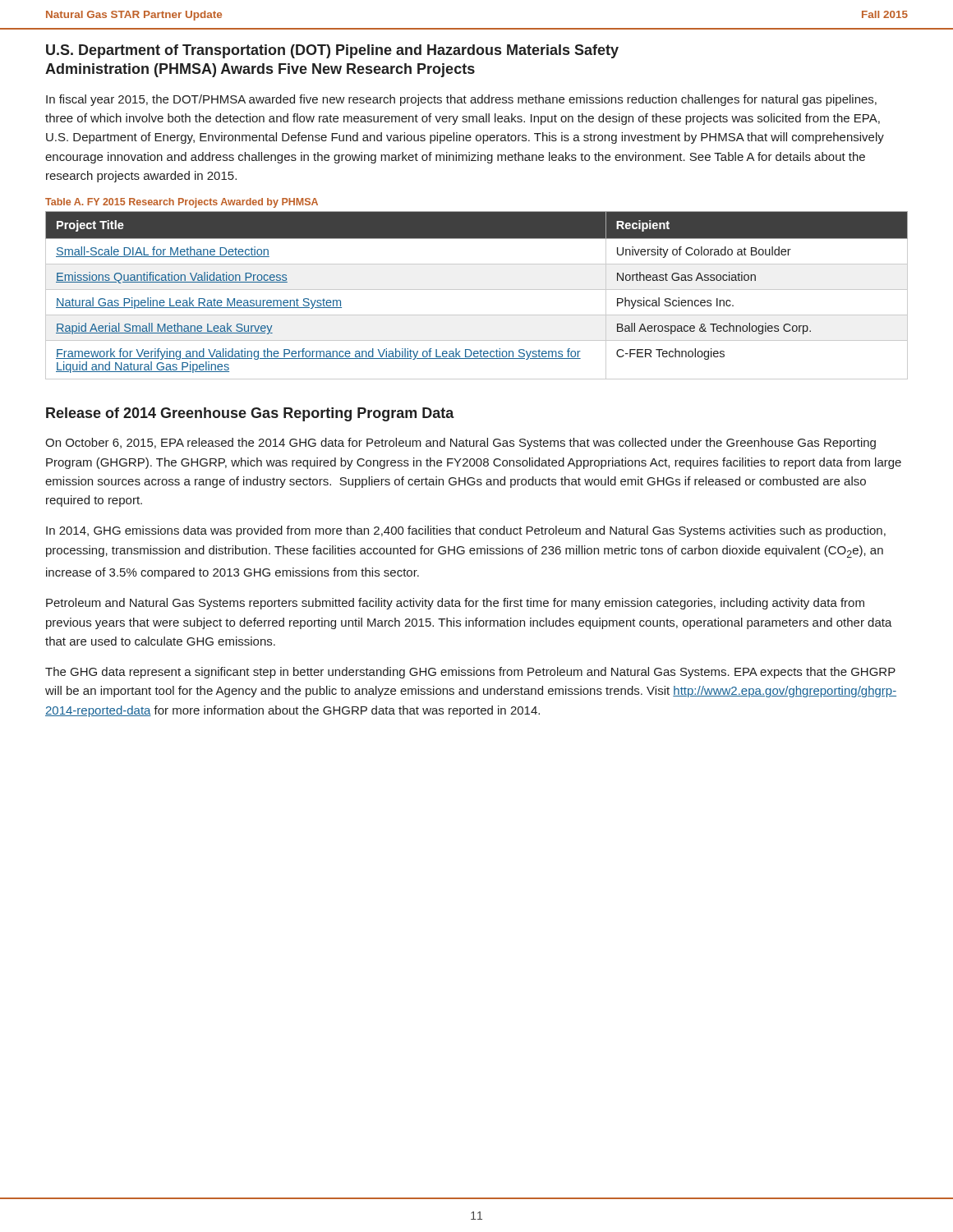Point to the block beginning "The GHG data represent a significant step in"
This screenshot has width=953, height=1232.
coord(471,691)
